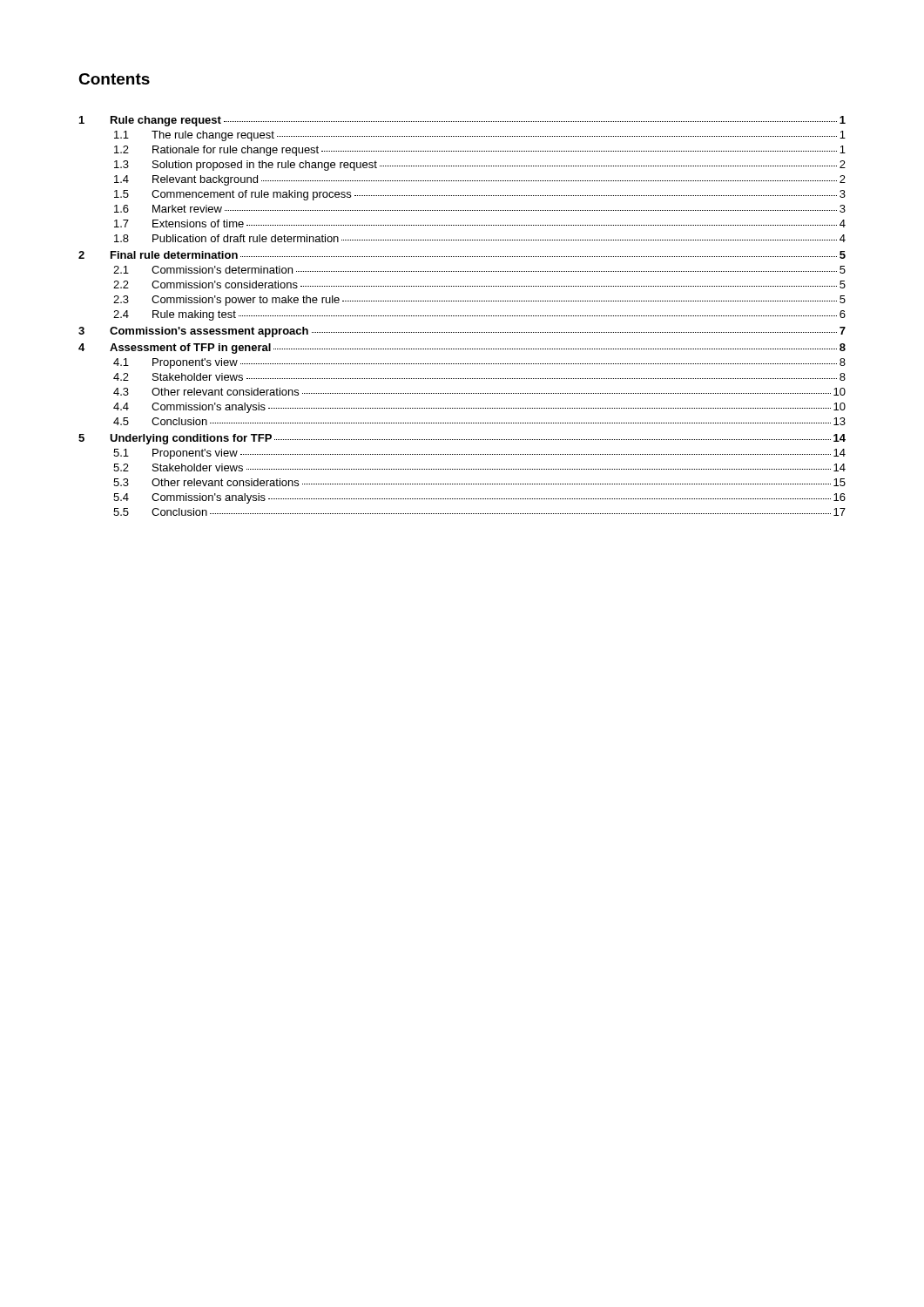The width and height of the screenshot is (924, 1307).
Task: Select the title
Action: (x=114, y=79)
